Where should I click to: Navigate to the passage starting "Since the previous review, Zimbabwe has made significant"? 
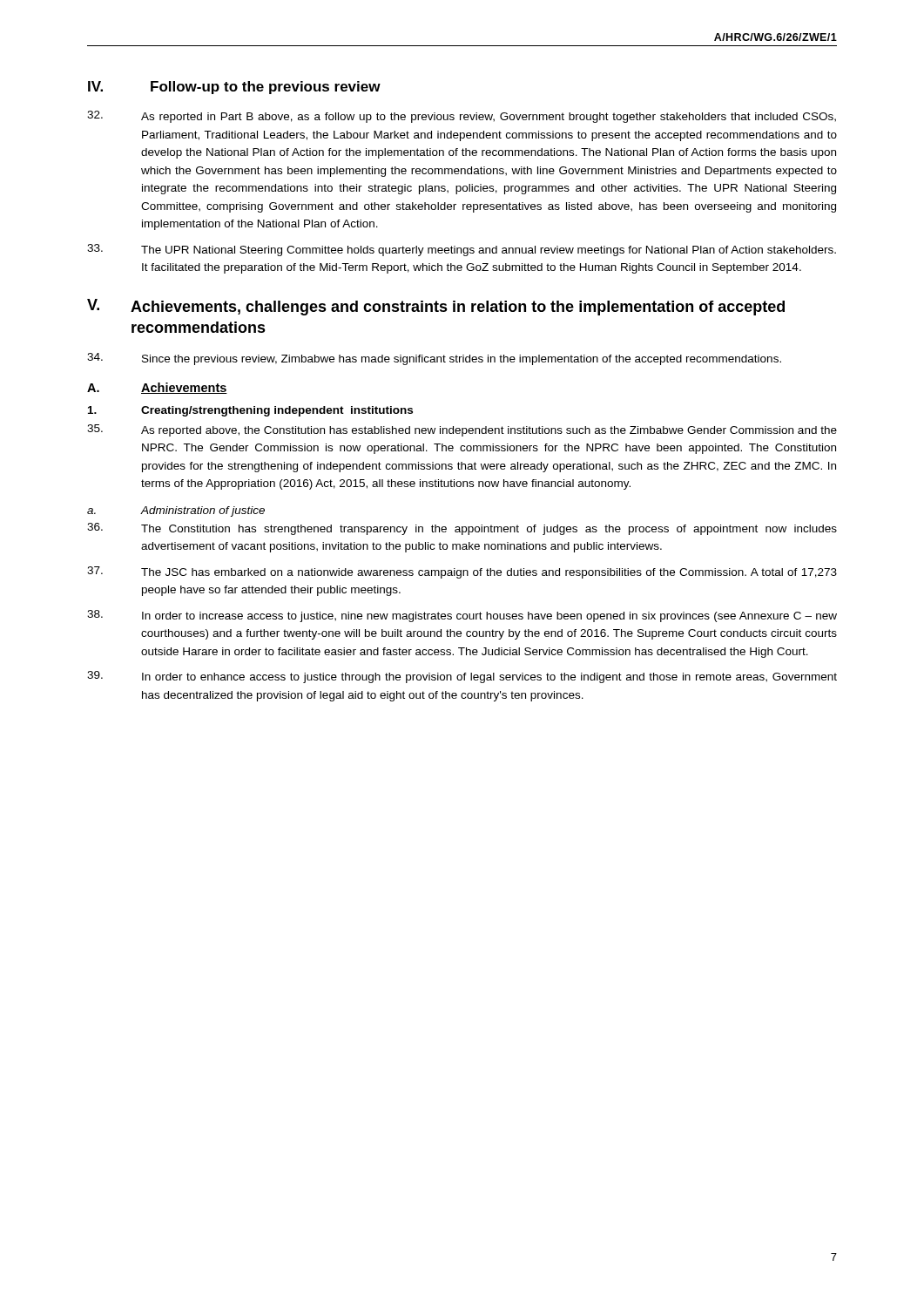tap(462, 359)
